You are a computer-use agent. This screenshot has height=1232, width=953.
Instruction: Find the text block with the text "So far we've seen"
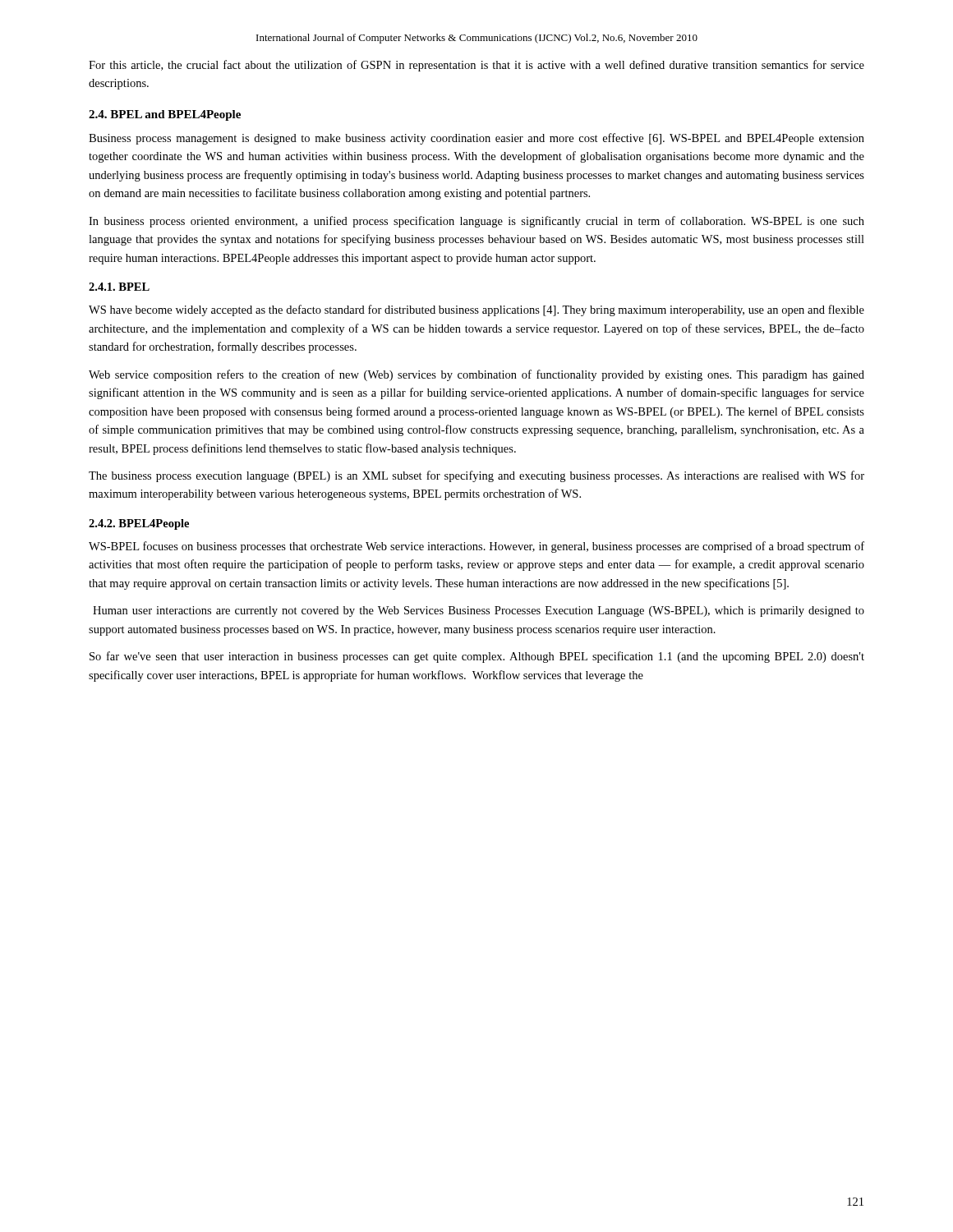point(476,666)
